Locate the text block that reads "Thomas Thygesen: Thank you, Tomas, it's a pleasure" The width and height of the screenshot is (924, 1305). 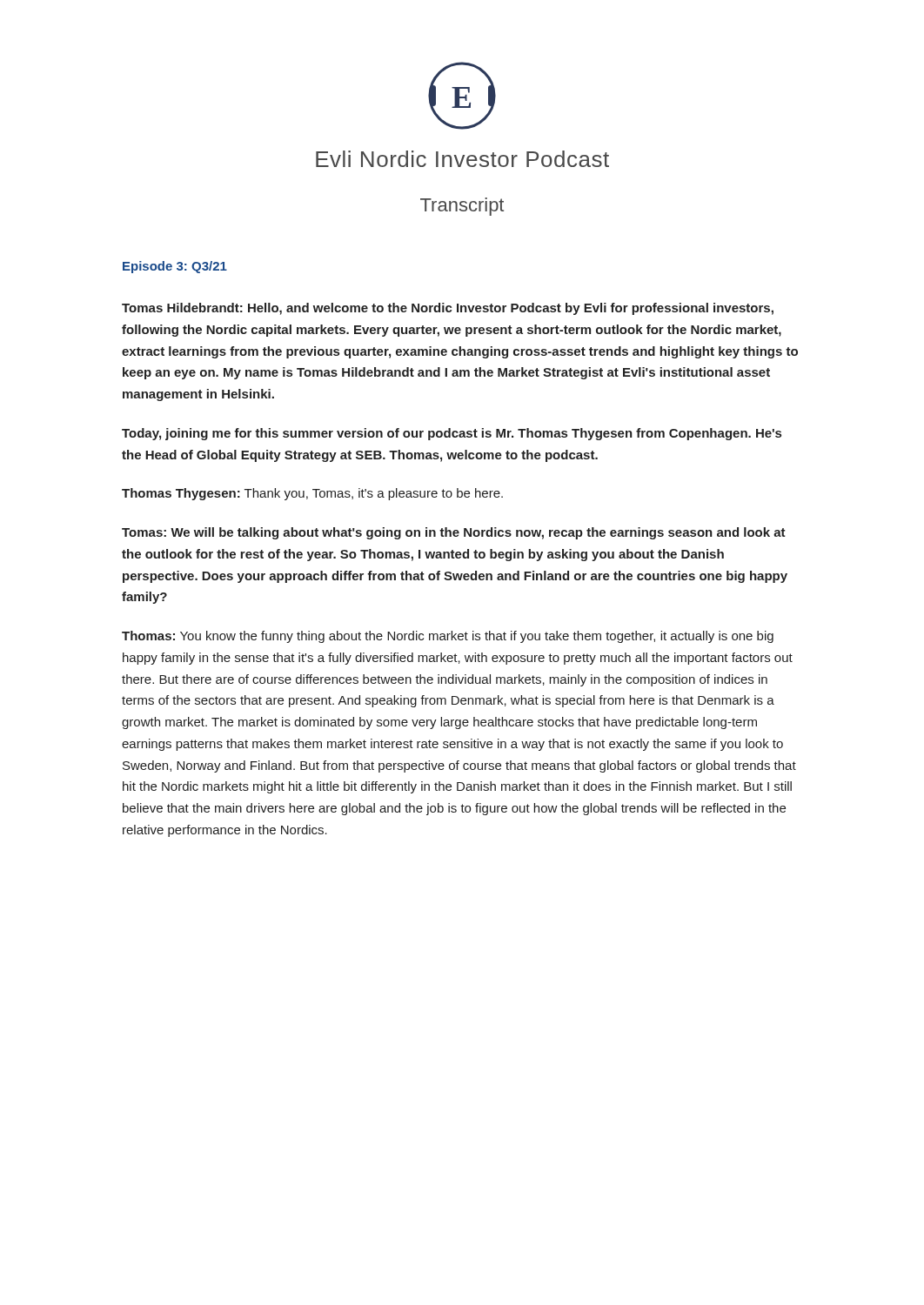[x=313, y=493]
